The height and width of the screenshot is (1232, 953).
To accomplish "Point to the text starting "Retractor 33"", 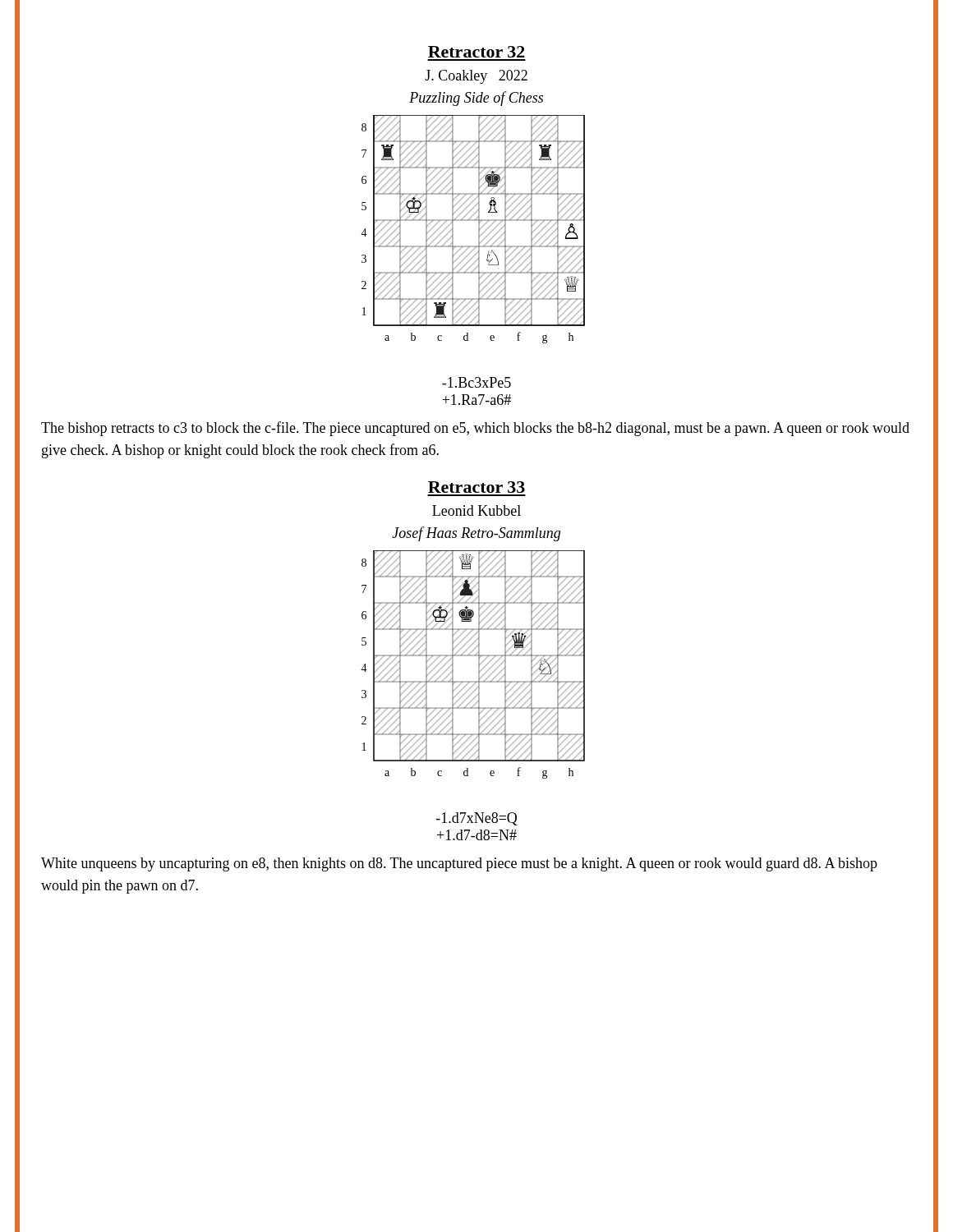I will click(x=476, y=487).
